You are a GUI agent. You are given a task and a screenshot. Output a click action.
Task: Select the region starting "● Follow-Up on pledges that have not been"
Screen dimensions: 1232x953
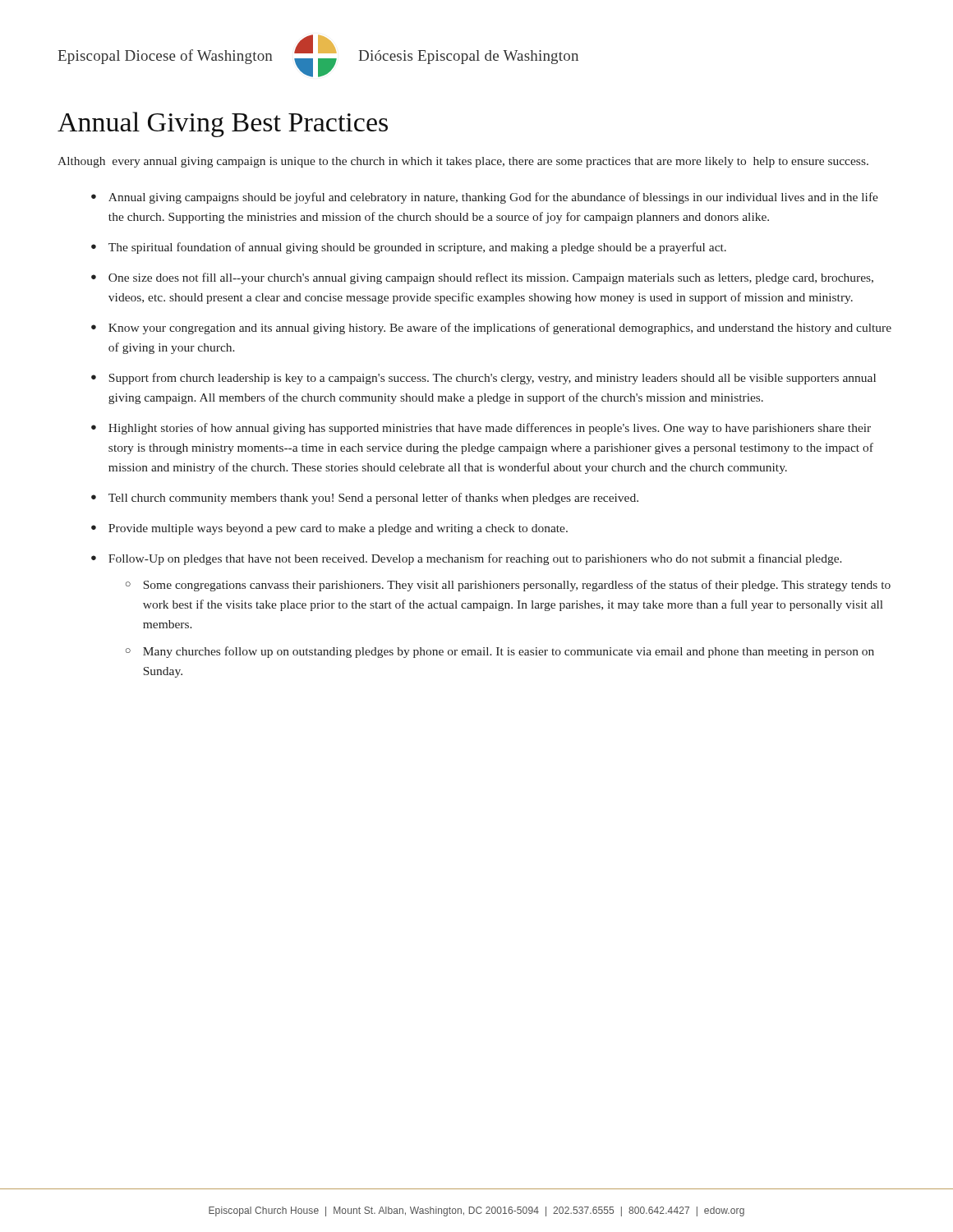click(493, 615)
